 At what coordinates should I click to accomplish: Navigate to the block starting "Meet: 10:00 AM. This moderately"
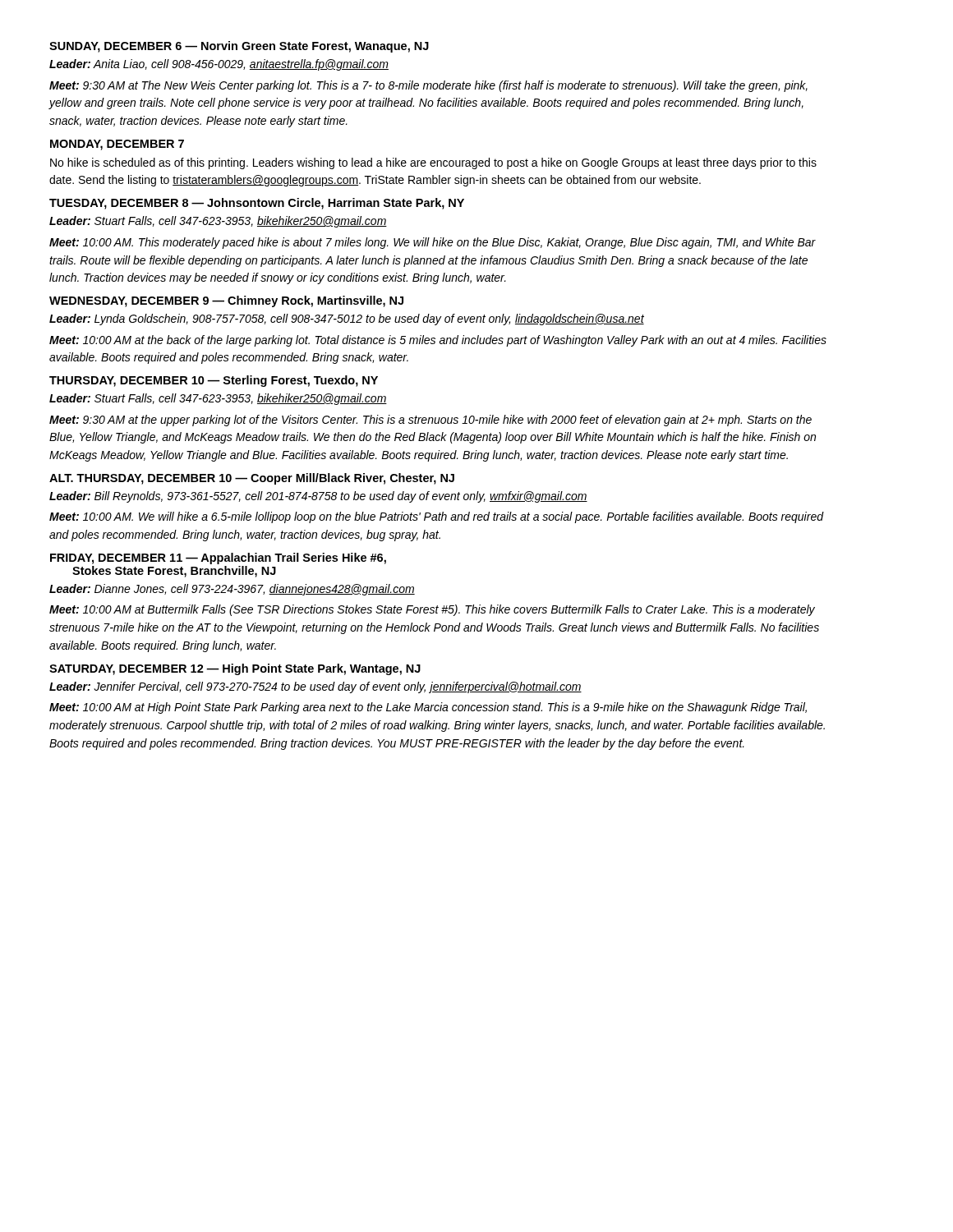pos(432,260)
